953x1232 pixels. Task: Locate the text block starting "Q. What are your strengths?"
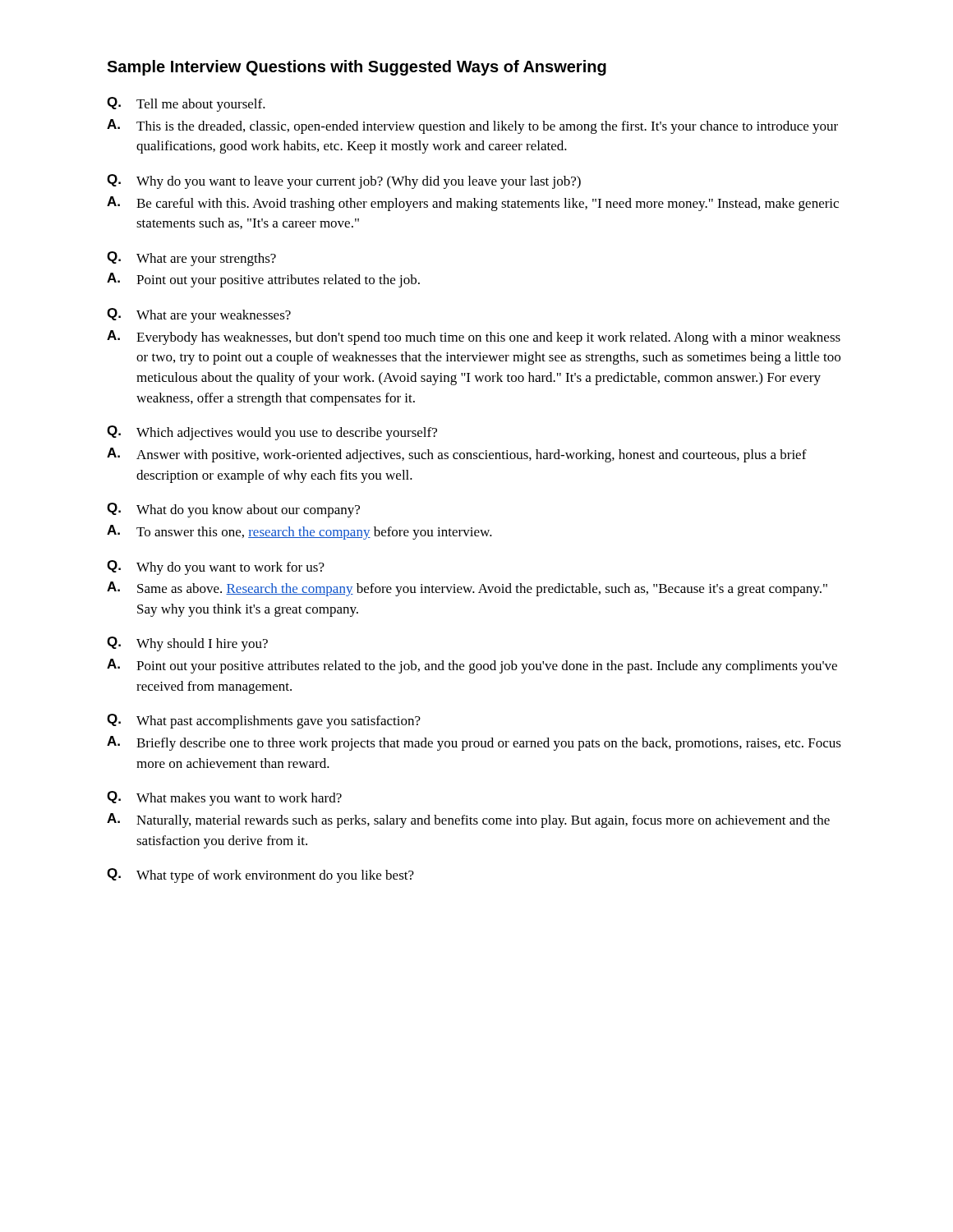click(x=192, y=259)
